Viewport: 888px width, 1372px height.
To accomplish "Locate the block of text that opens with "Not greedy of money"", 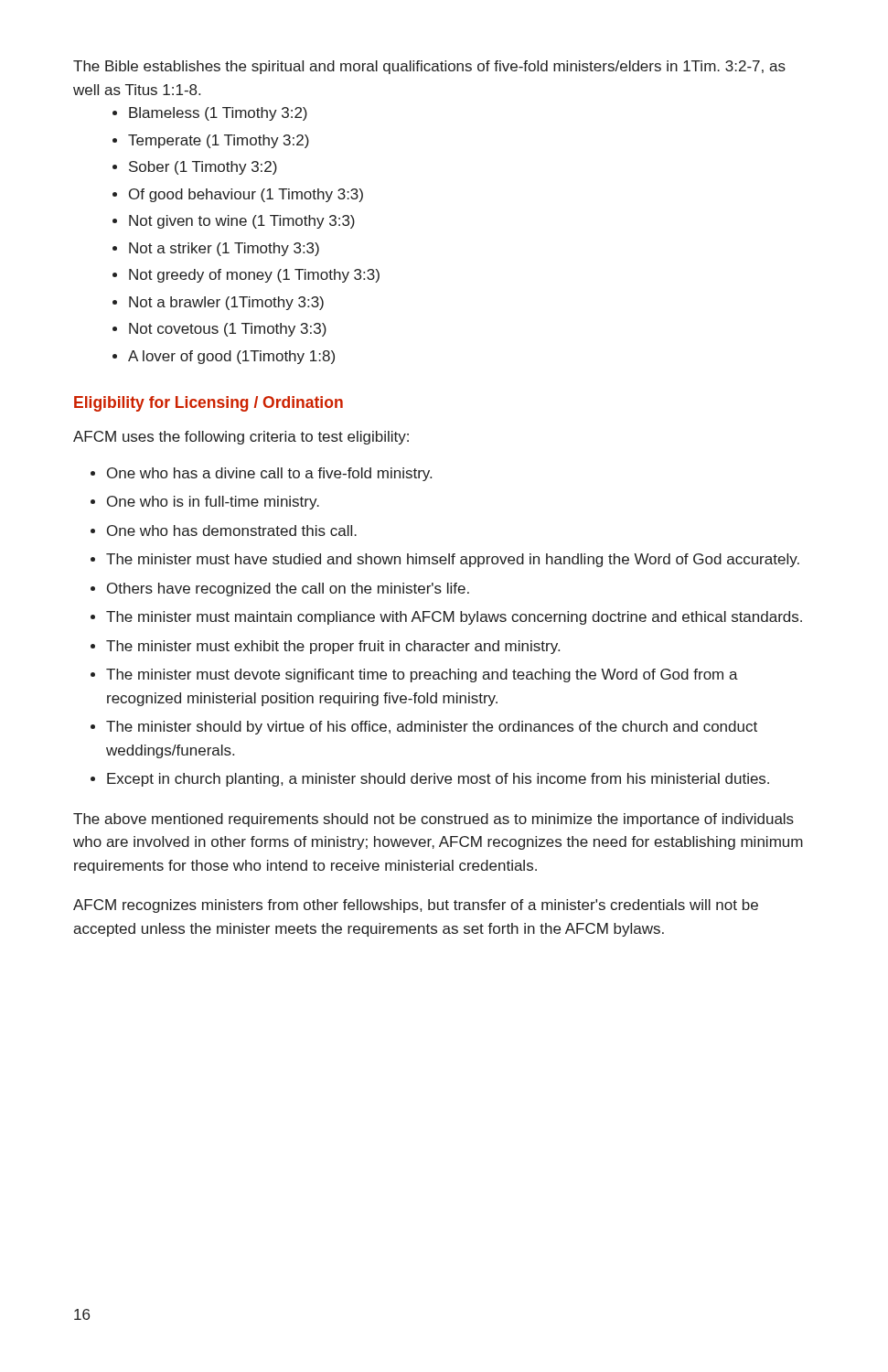I will click(x=254, y=275).
